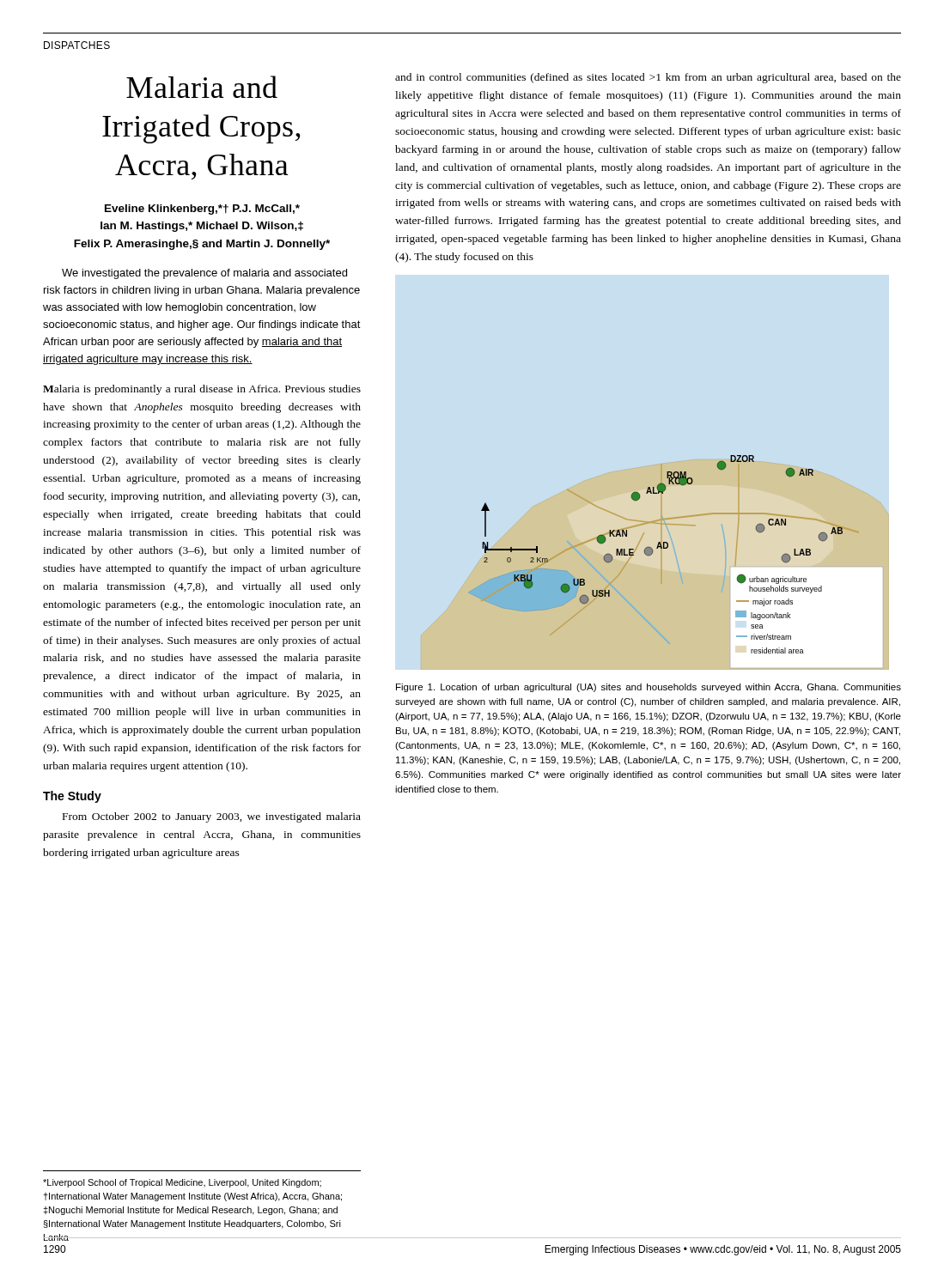This screenshot has width=944, height=1288.
Task: Click on the text block containing "We investigated the prevalence of malaria and associated"
Action: pos(202,316)
